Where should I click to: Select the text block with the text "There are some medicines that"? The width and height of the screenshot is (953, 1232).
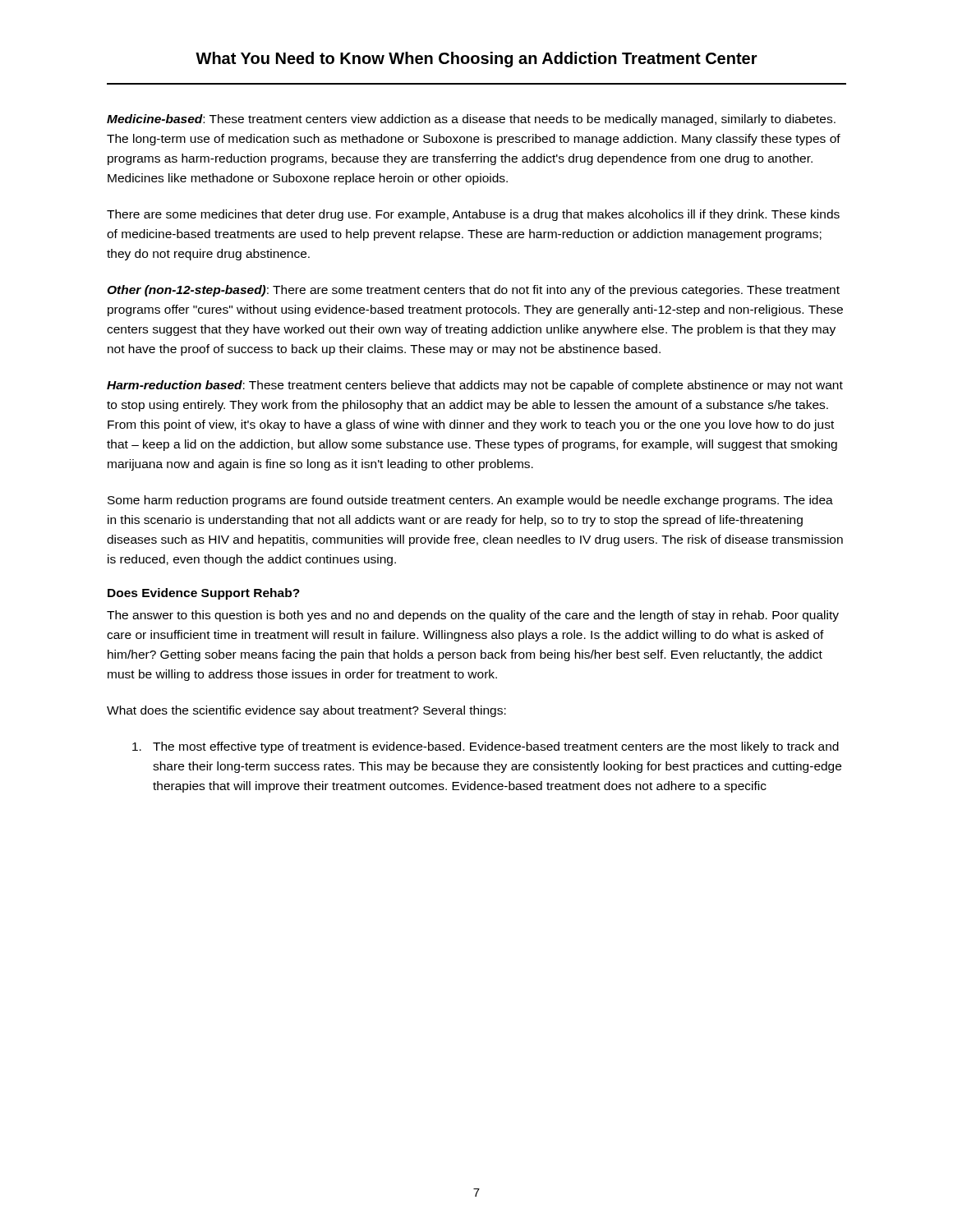pyautogui.click(x=473, y=234)
